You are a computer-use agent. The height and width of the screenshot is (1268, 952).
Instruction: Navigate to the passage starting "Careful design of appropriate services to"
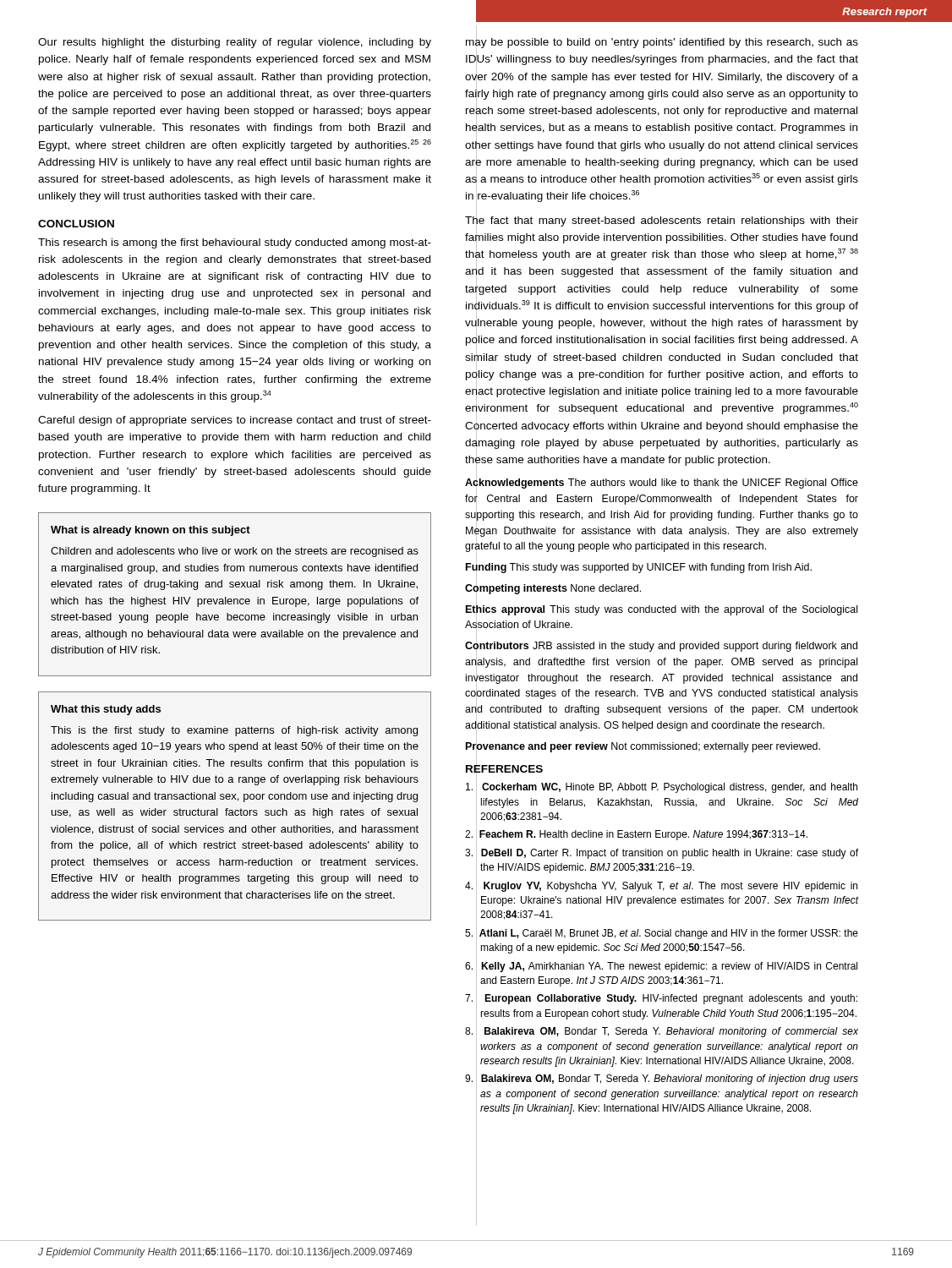[235, 455]
